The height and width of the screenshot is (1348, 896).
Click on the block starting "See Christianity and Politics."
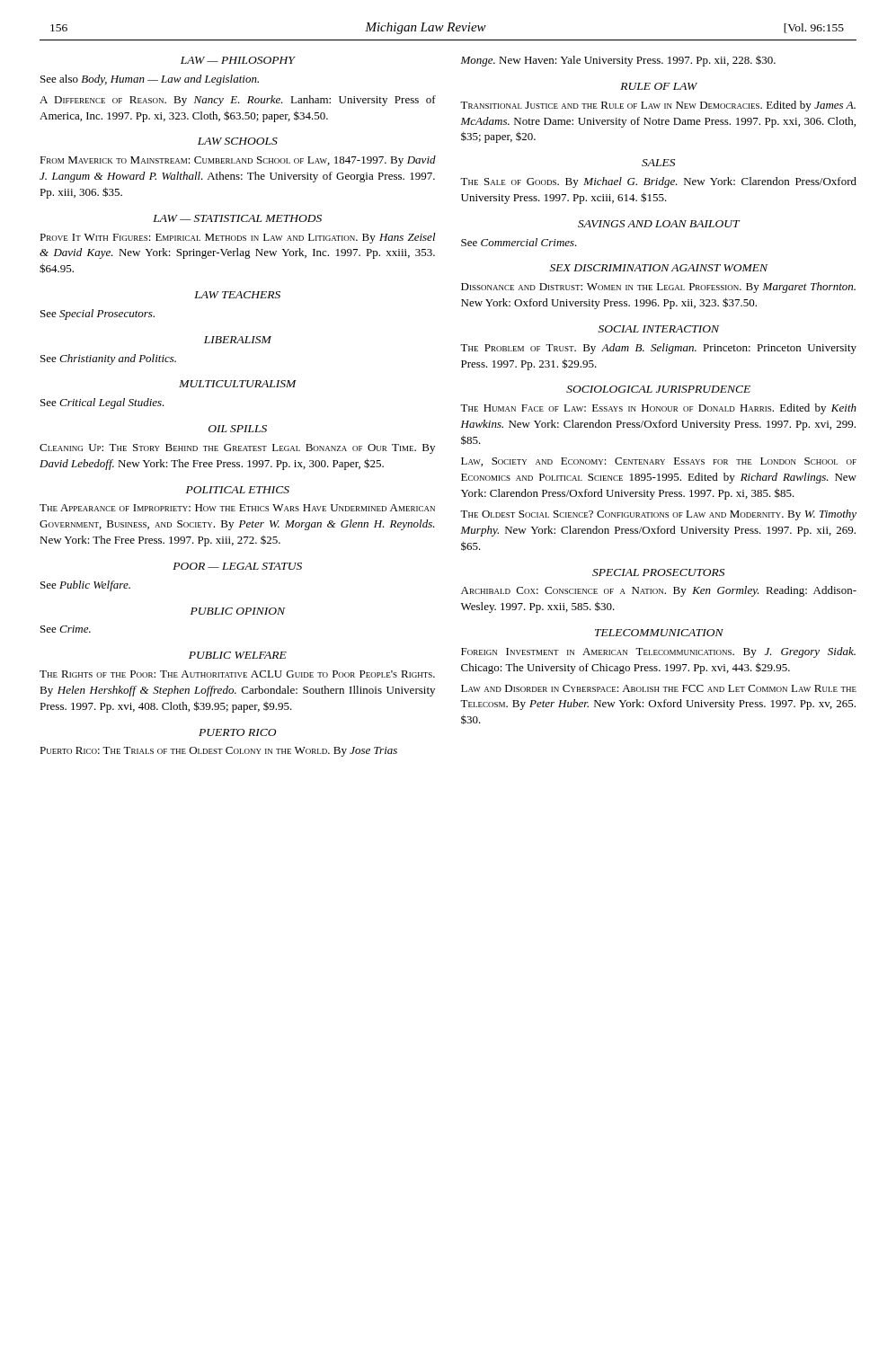pos(108,358)
